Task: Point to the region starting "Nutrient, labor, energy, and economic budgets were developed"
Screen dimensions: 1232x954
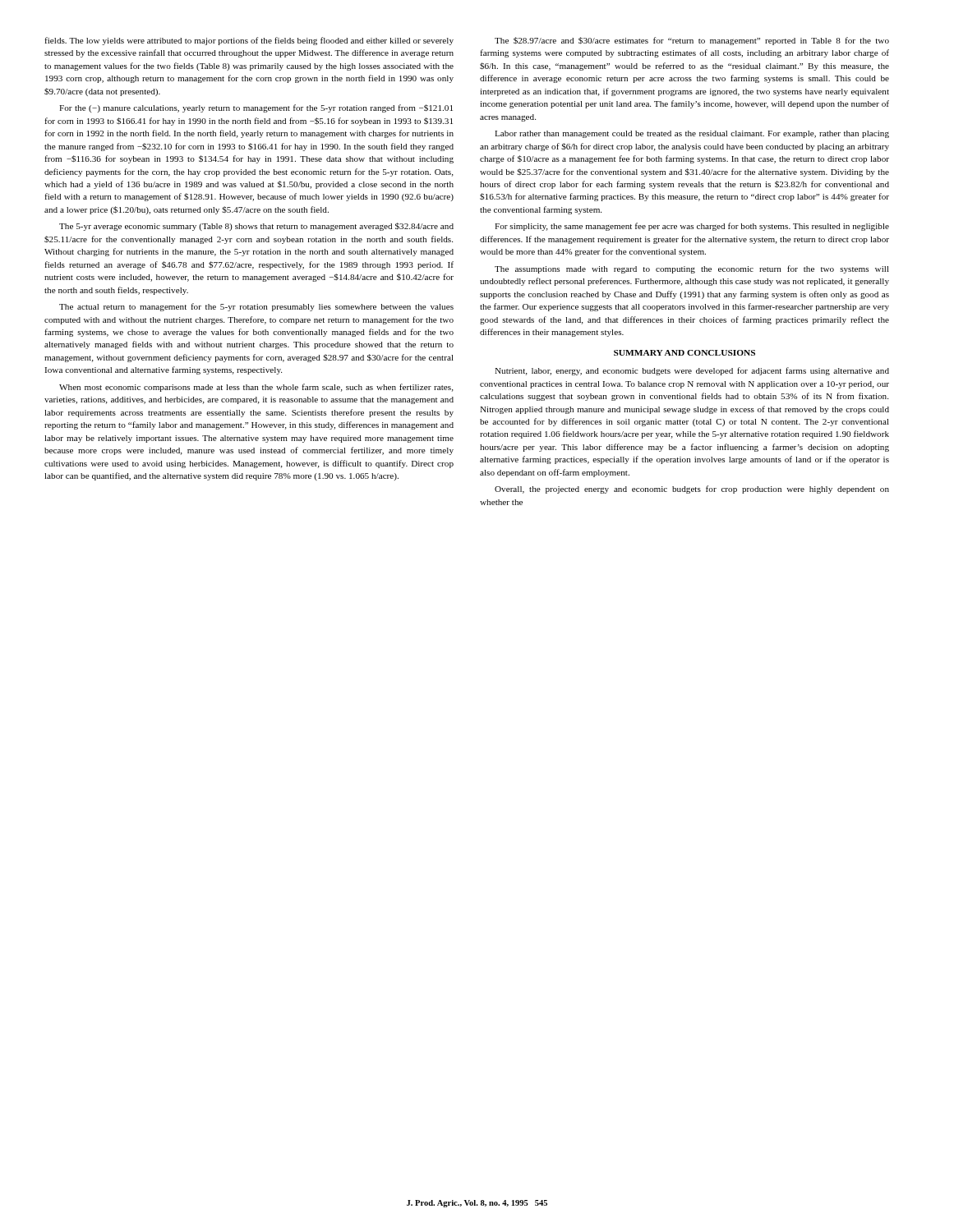Action: pos(684,422)
